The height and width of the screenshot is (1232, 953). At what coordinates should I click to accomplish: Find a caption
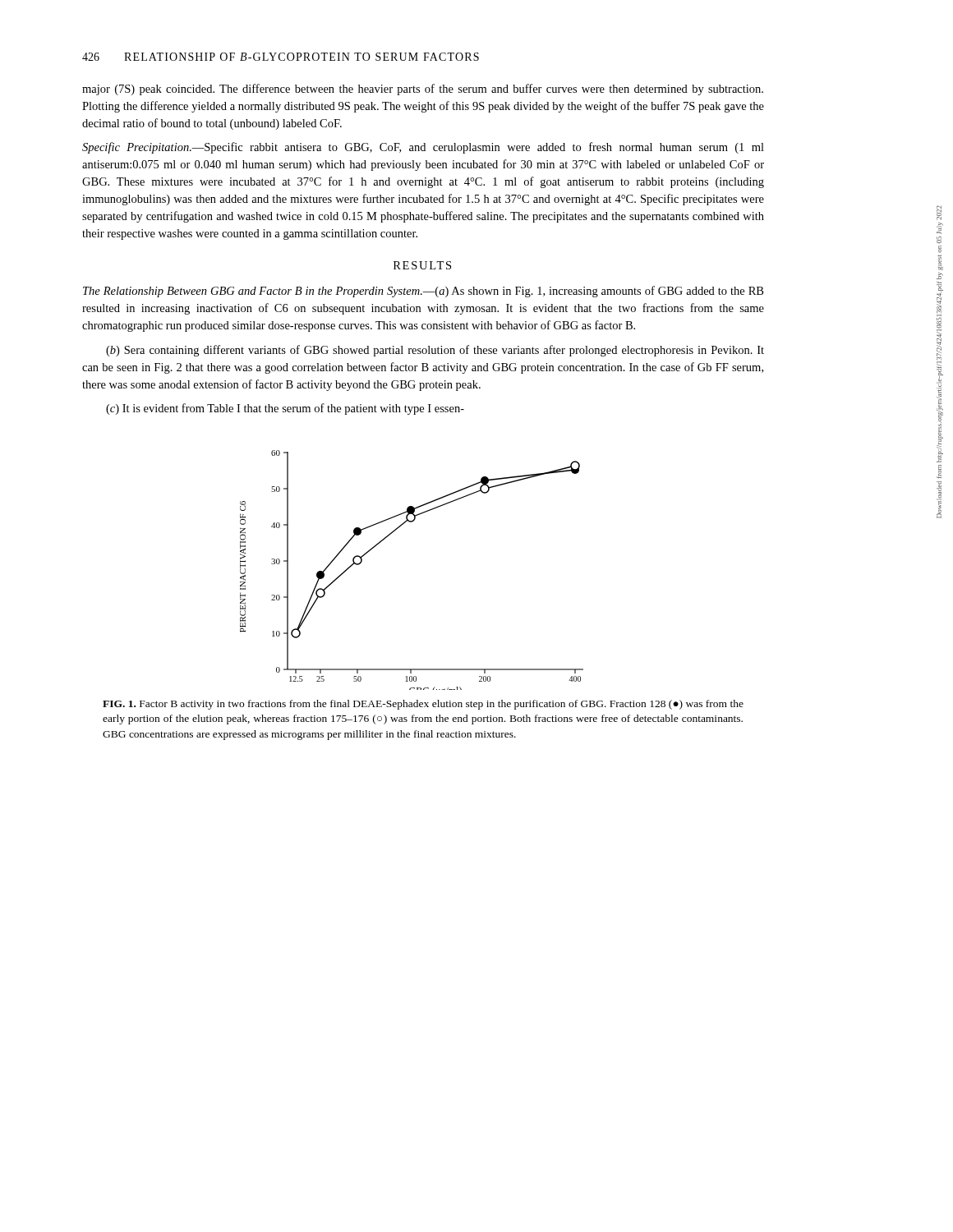pos(423,719)
